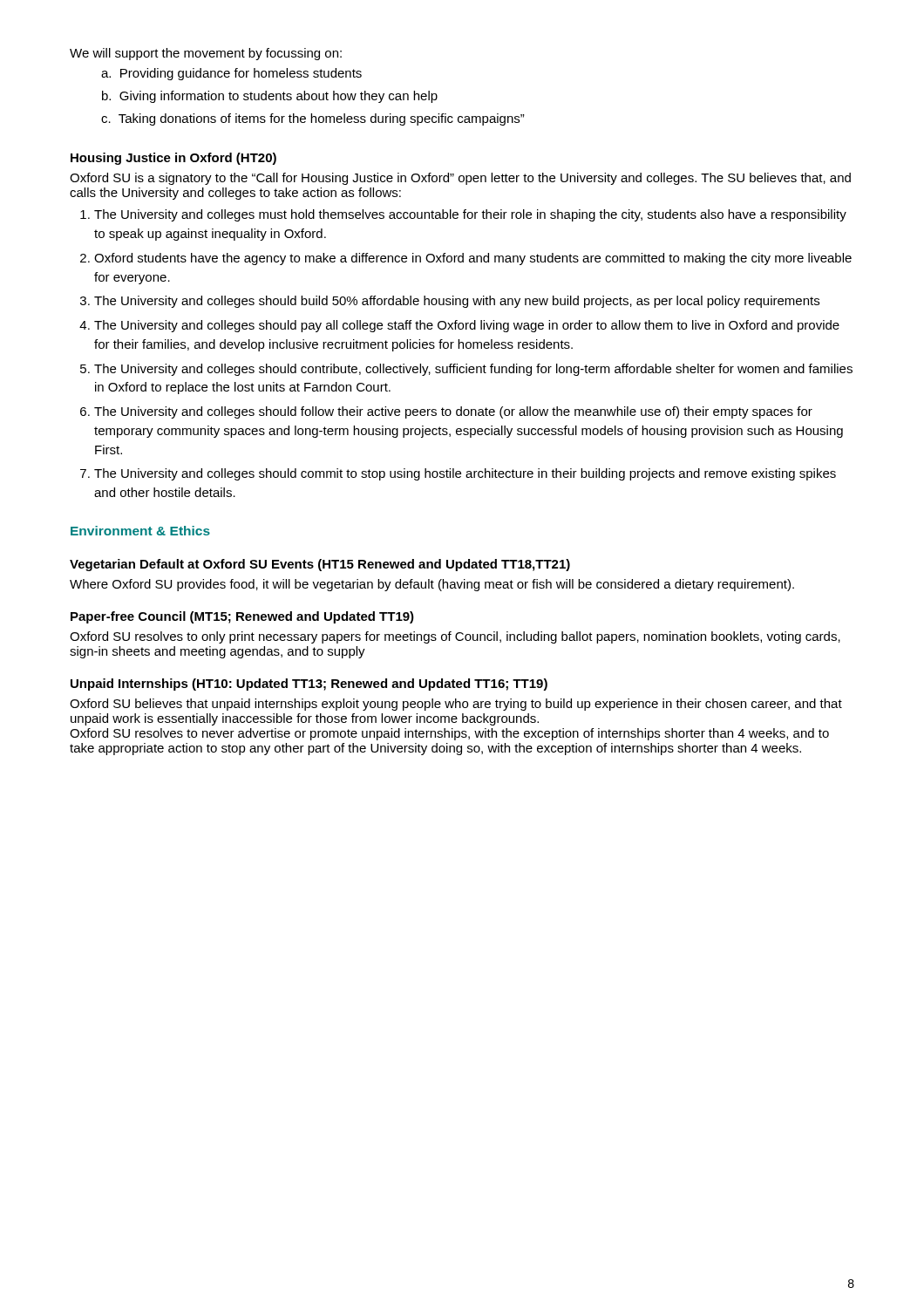Viewport: 924px width, 1308px height.
Task: Point to the text starting "The University and colleges should contribute, collectively, sufficient"
Action: pos(474,377)
